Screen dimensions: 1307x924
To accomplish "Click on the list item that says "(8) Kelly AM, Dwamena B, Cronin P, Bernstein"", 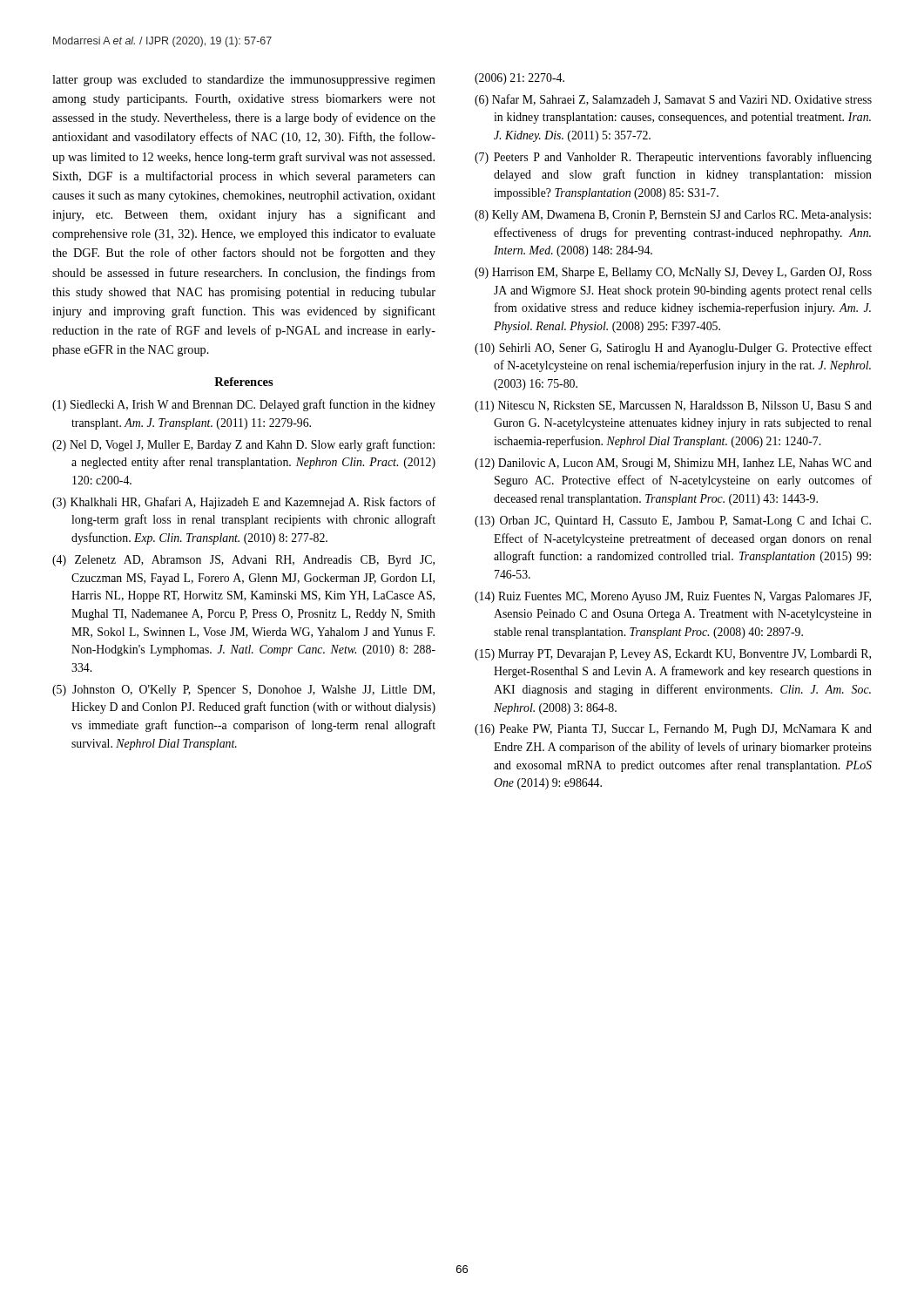I will click(673, 233).
